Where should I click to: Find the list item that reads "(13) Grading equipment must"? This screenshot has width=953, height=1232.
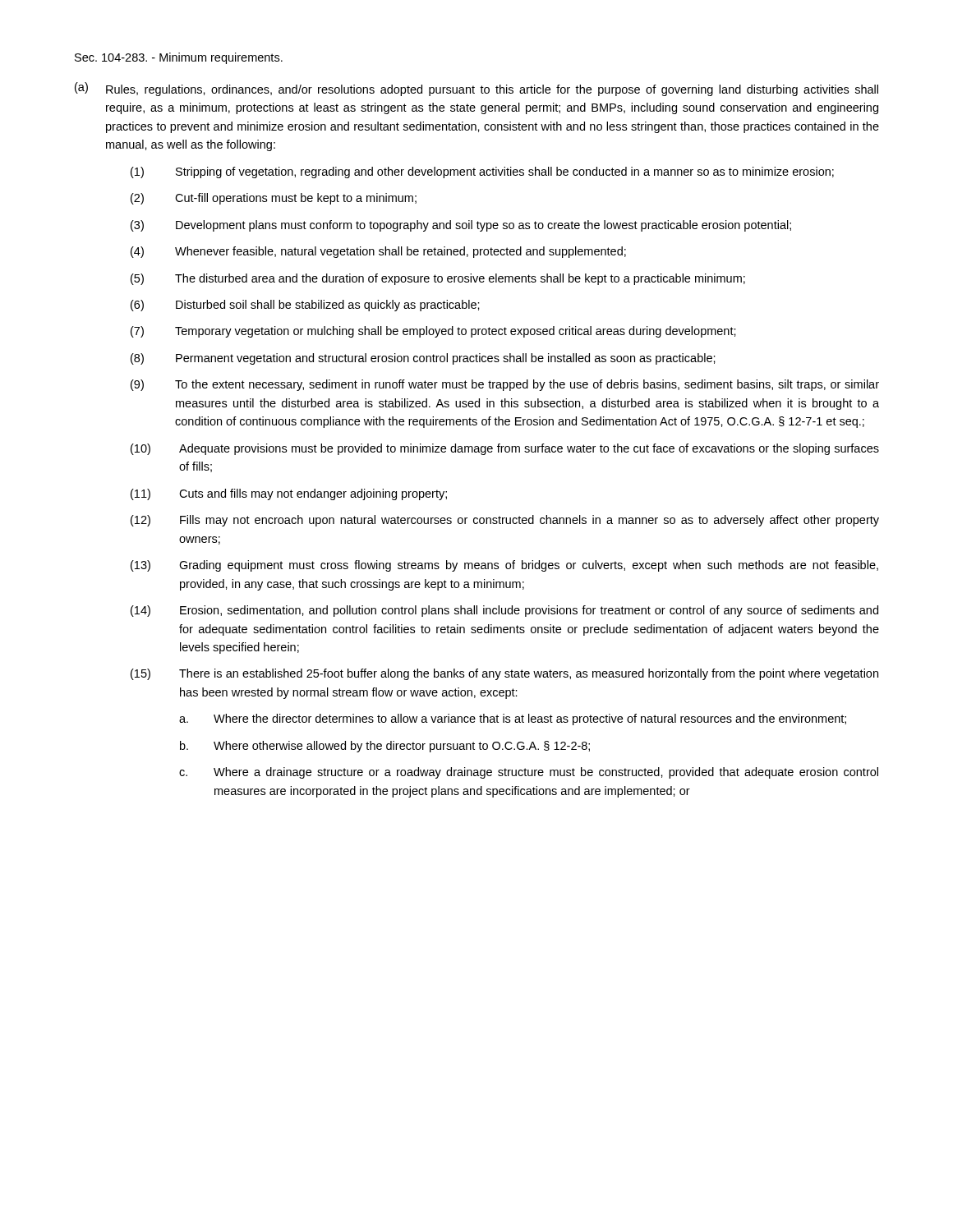click(492, 575)
